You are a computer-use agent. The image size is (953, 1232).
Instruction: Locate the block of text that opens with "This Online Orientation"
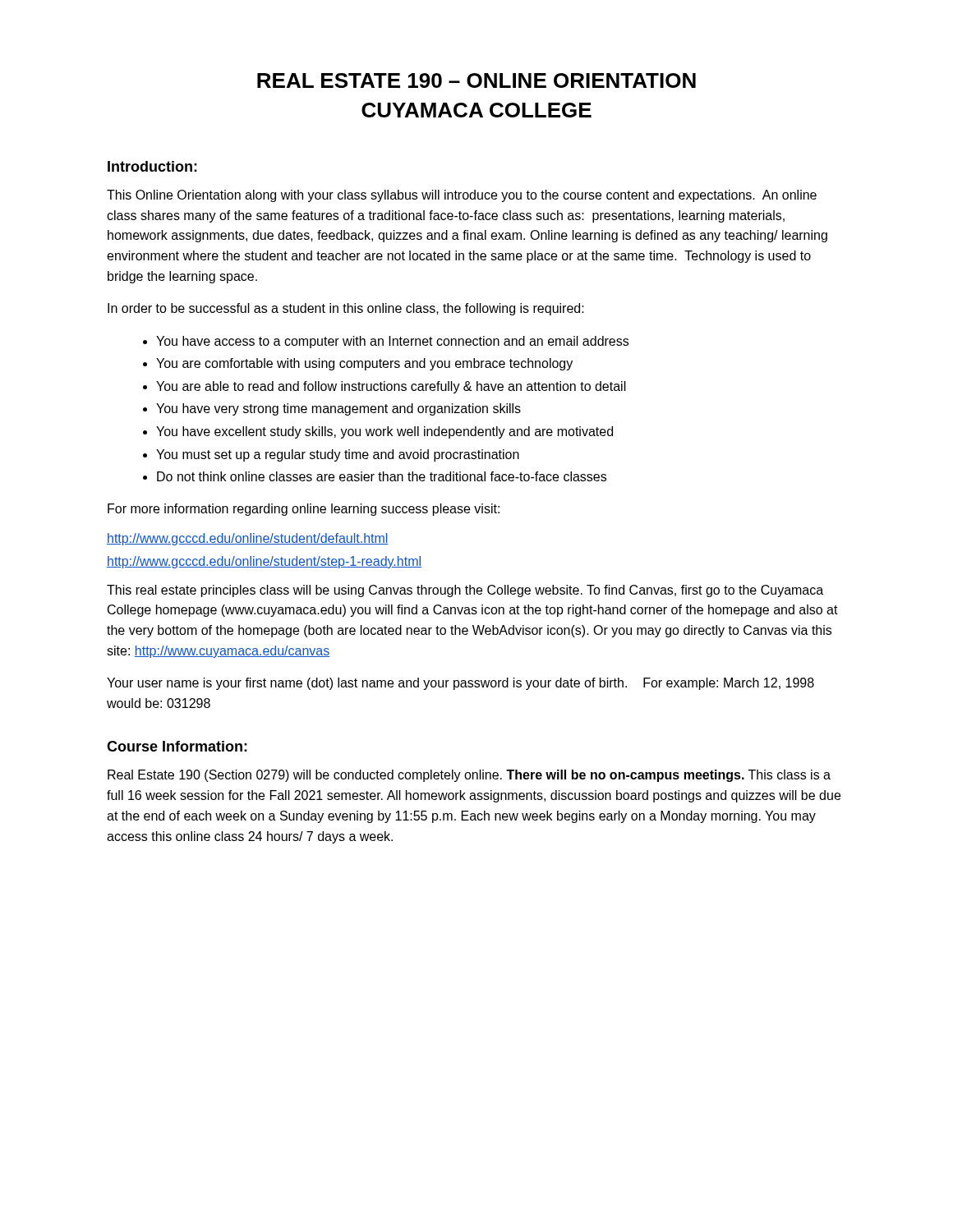[467, 236]
